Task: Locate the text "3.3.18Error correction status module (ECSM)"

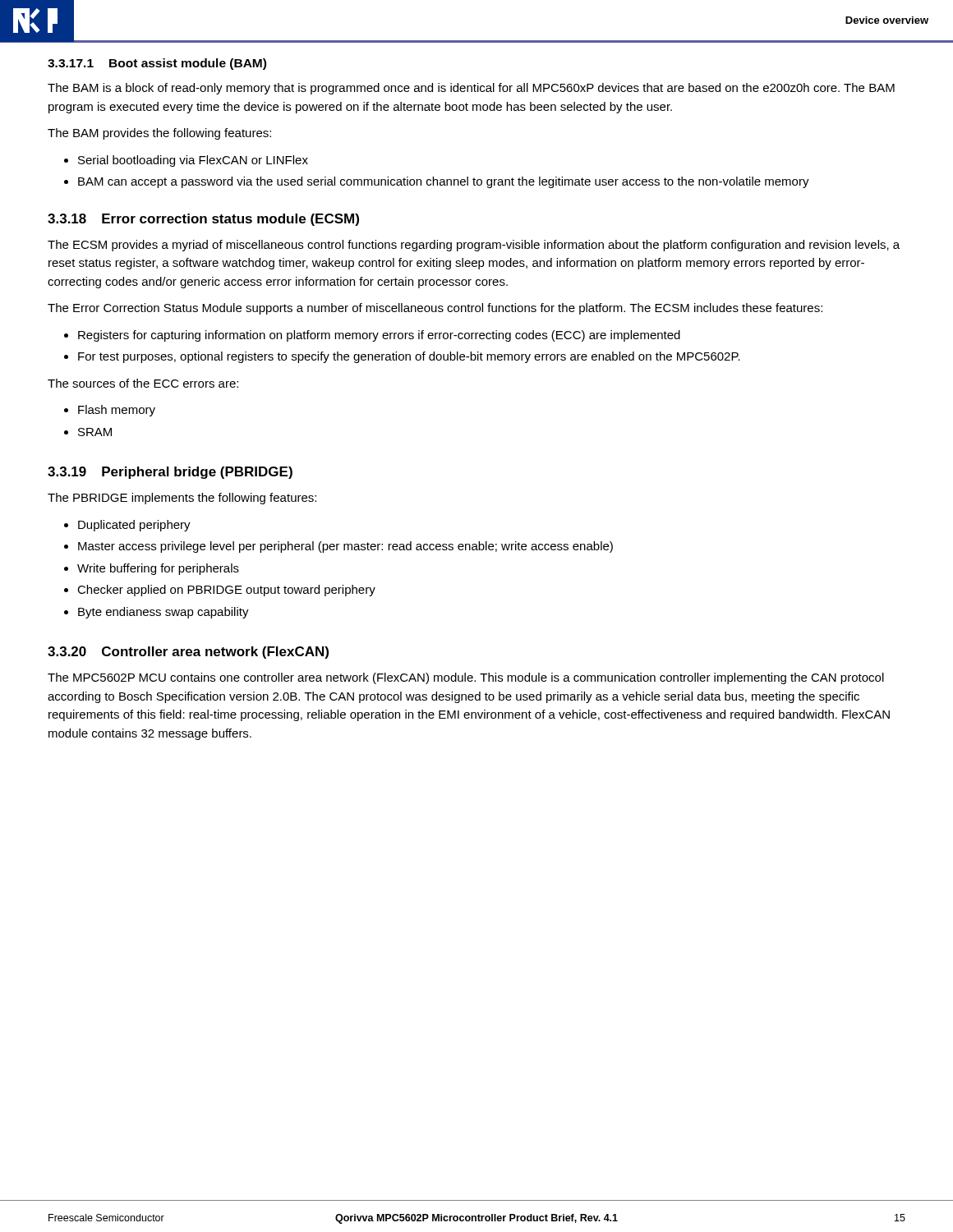Action: click(x=204, y=218)
